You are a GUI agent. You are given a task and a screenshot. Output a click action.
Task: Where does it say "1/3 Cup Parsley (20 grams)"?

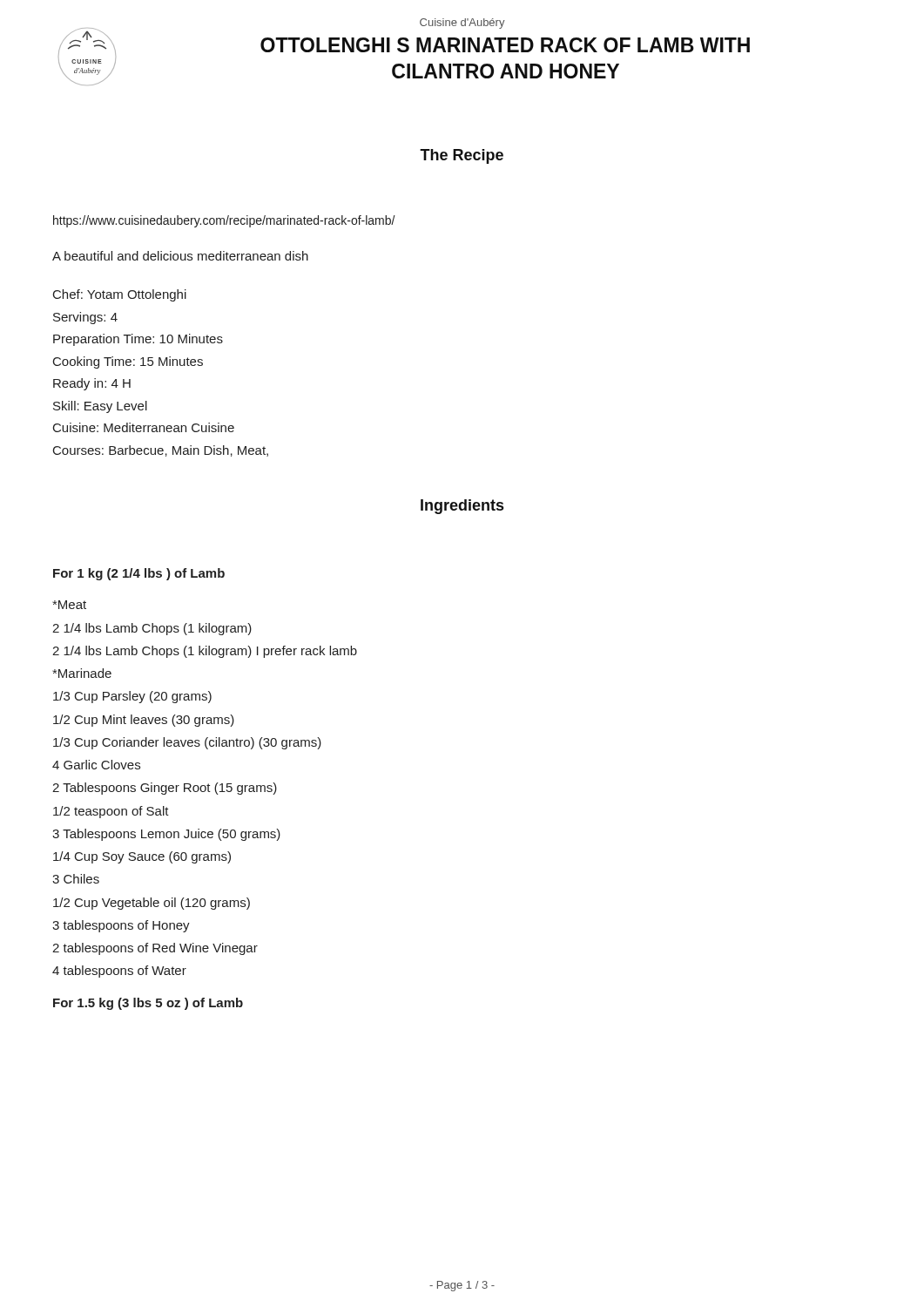tap(132, 696)
